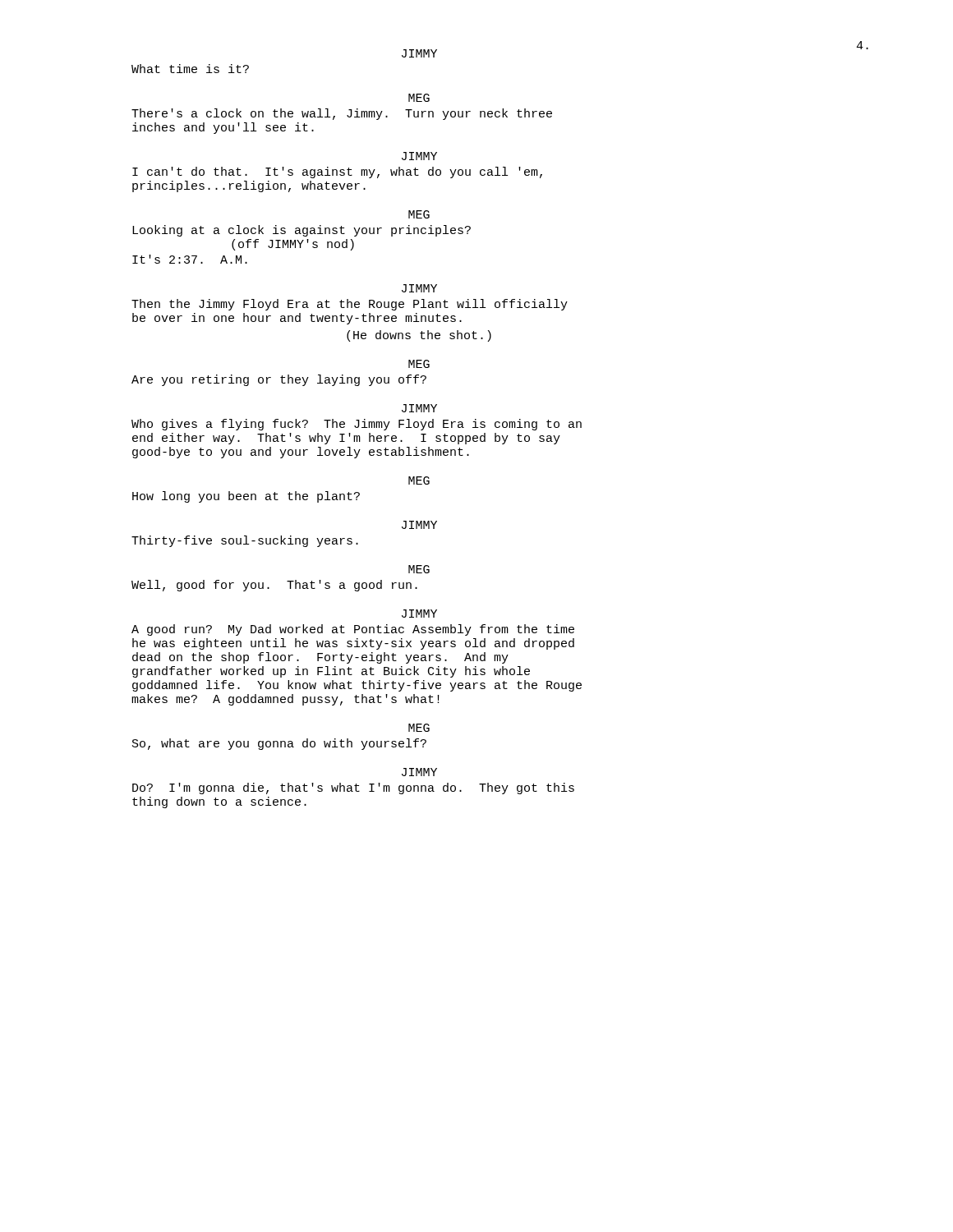Click on the passage starting "MEG There's a clock on the wall,"

tap(419, 114)
